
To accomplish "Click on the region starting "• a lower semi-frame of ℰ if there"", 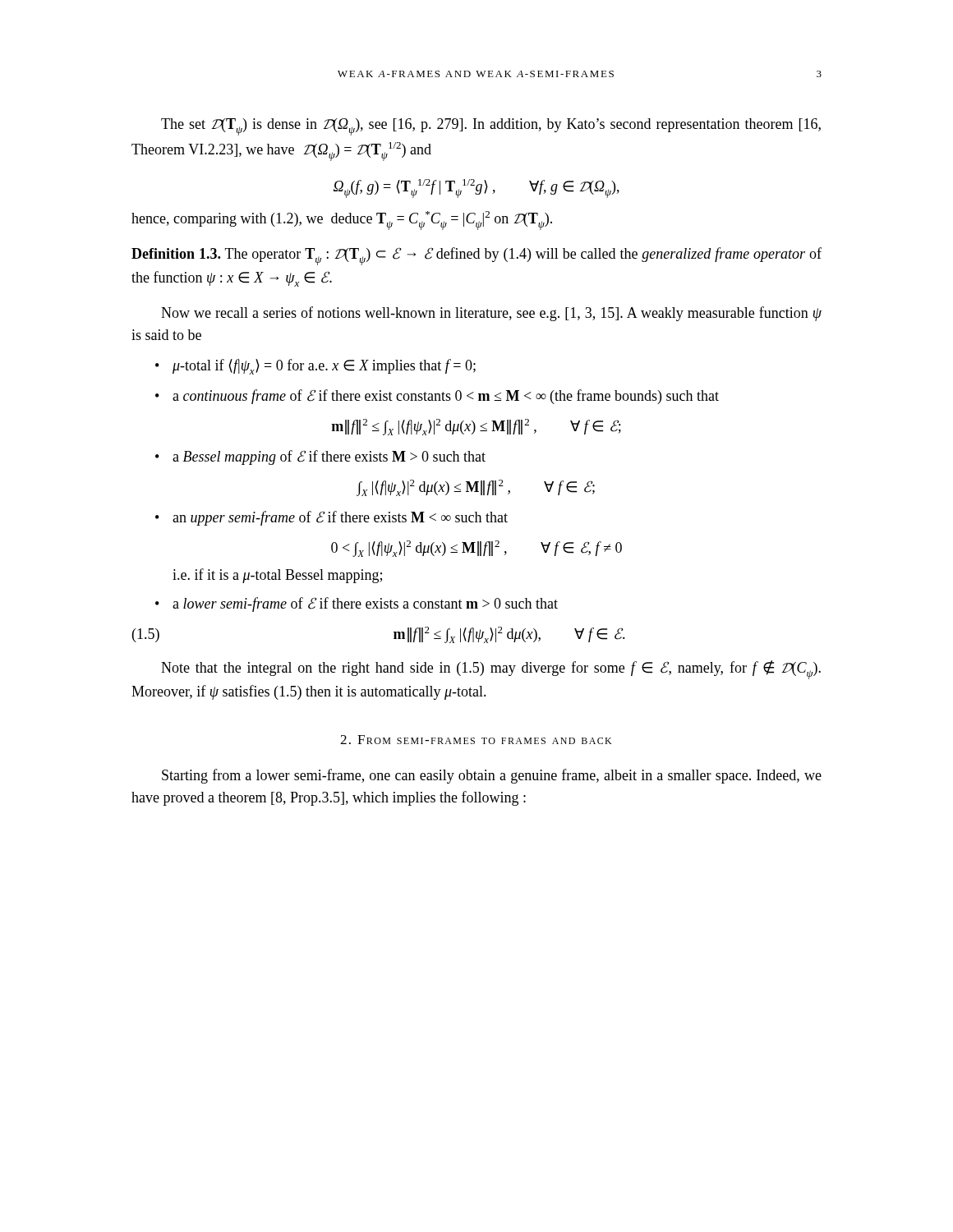I will [488, 604].
